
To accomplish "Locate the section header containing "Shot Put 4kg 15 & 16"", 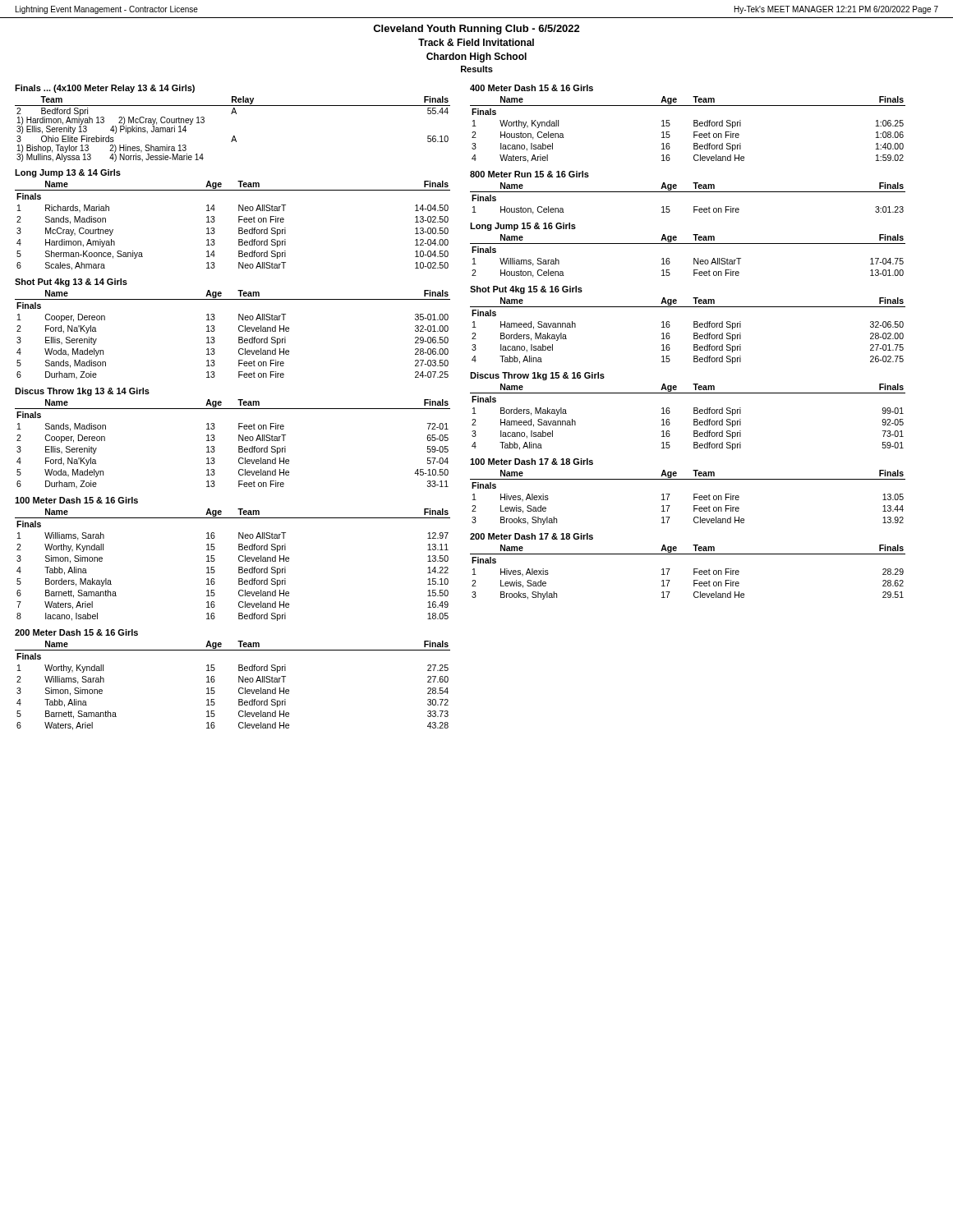I will point(526,289).
